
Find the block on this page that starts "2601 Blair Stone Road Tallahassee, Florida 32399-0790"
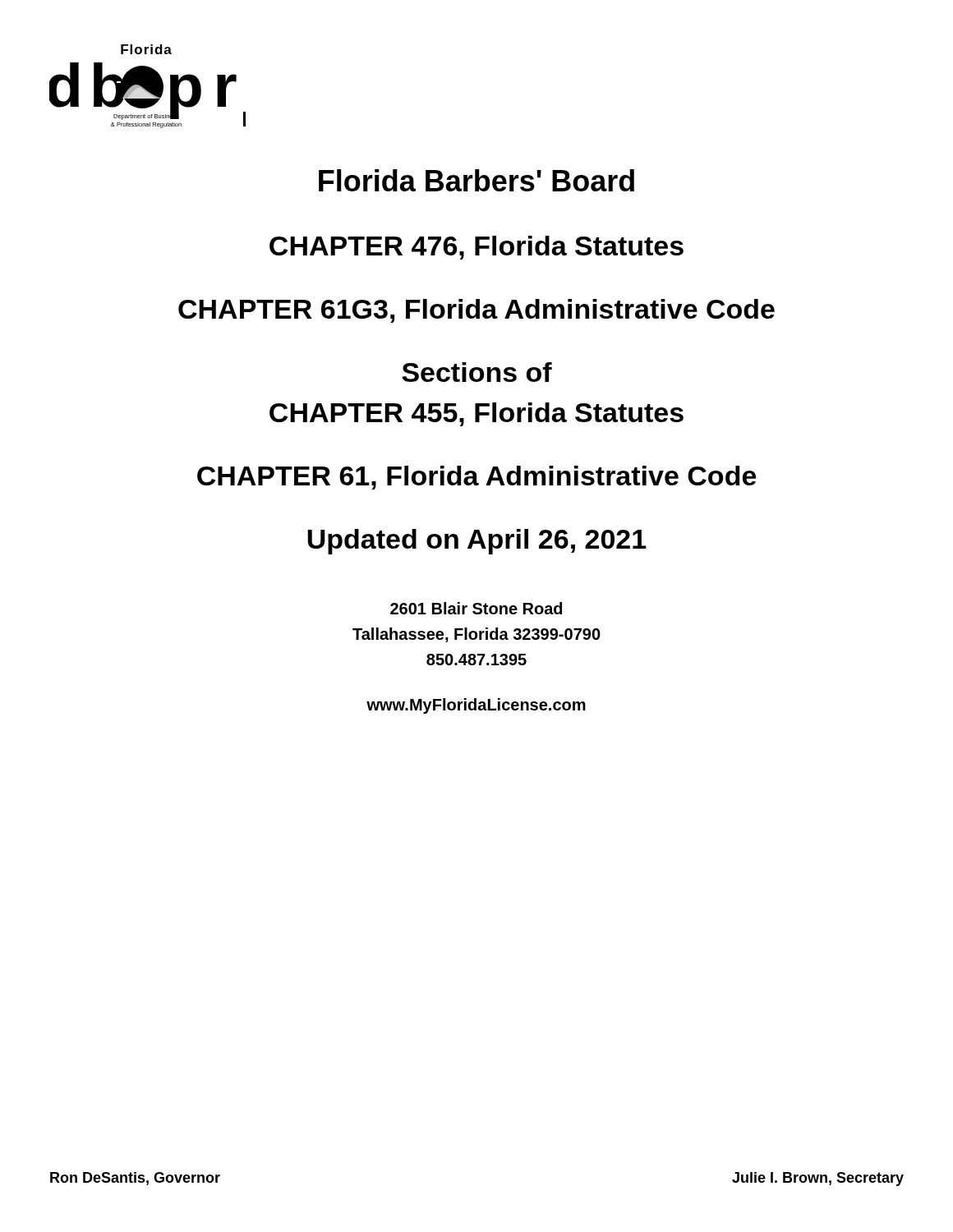click(x=476, y=634)
